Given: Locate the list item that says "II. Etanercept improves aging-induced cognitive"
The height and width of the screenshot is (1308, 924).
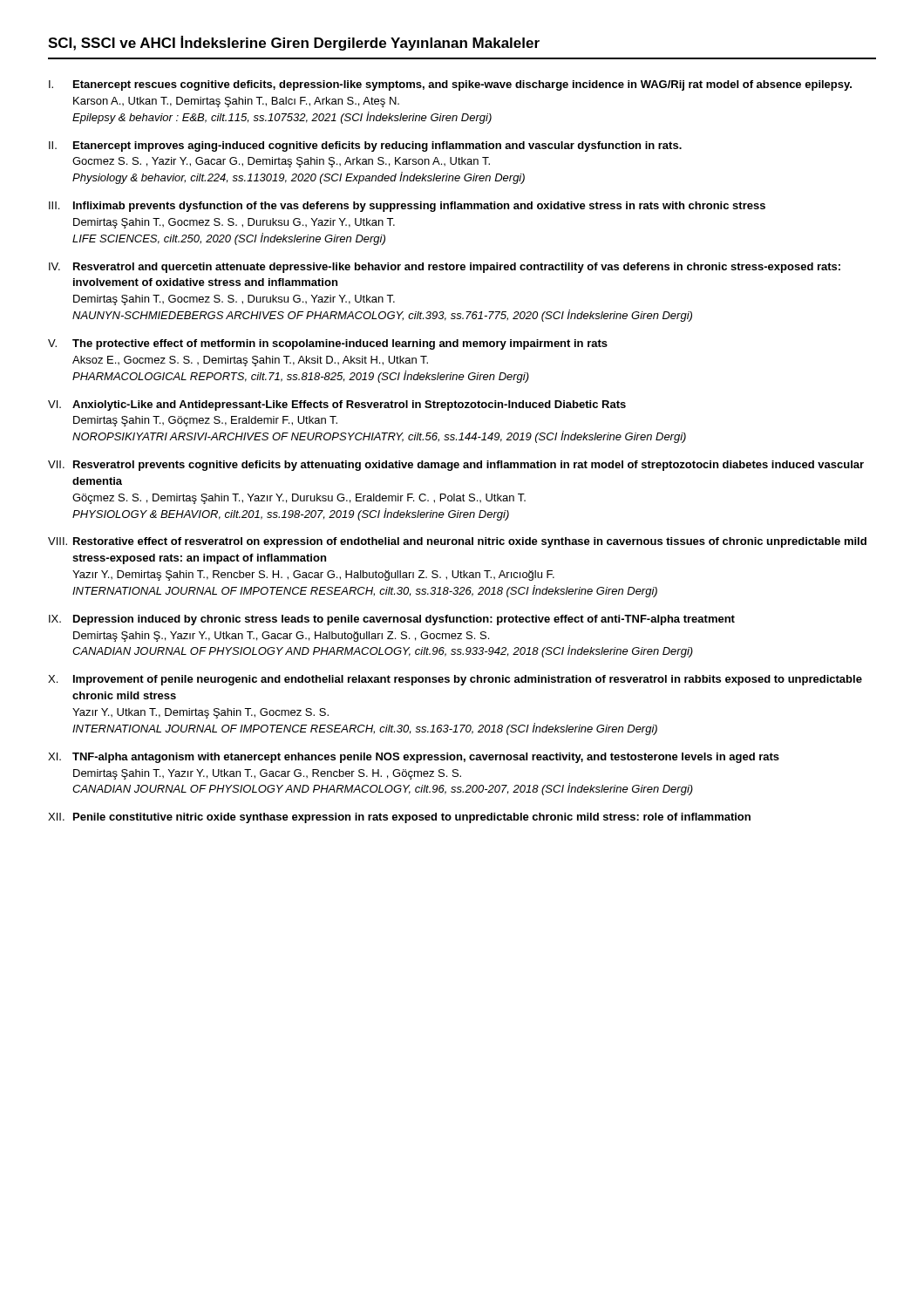Looking at the screenshot, I should [x=462, y=162].
